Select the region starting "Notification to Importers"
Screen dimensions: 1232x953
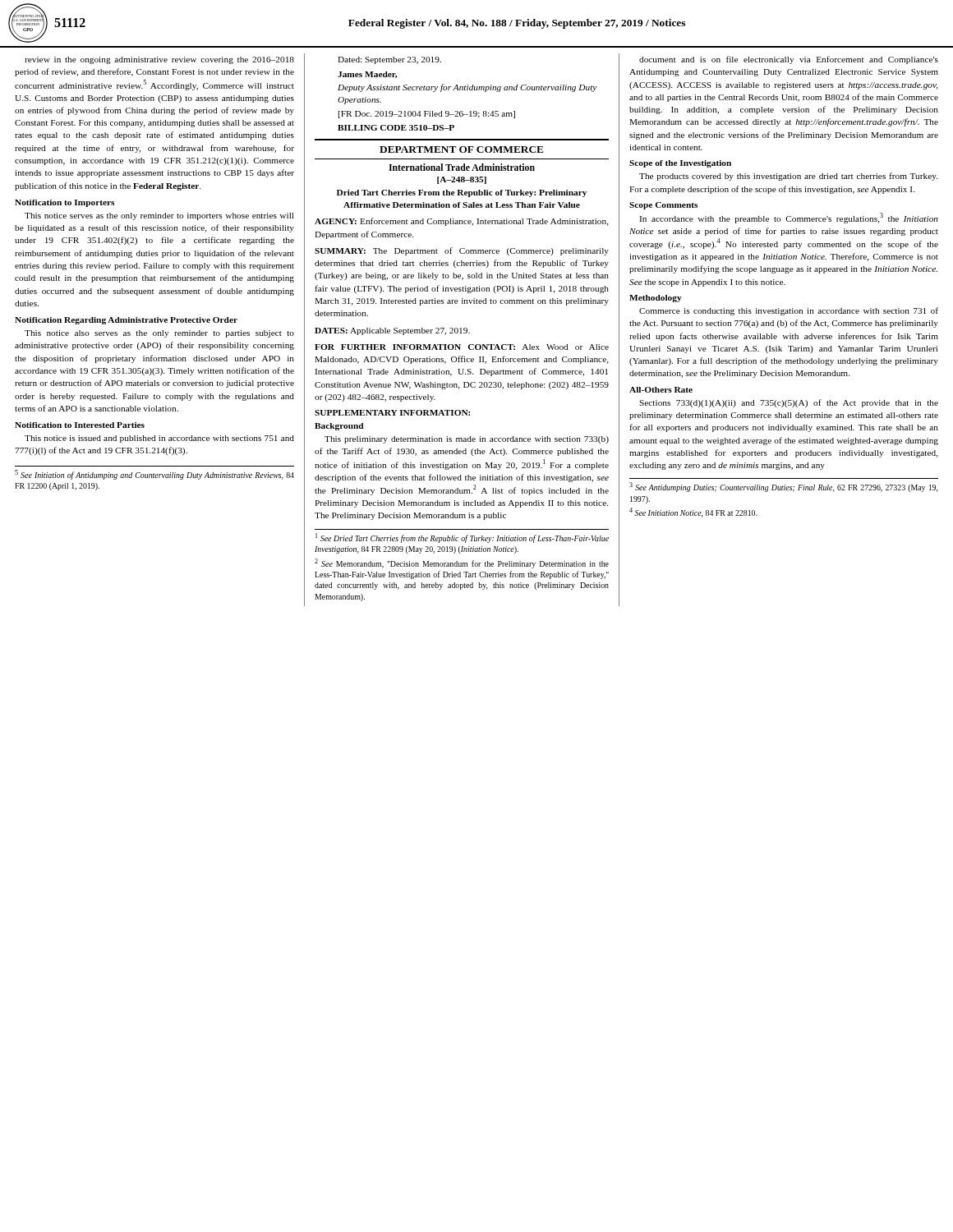[x=65, y=202]
